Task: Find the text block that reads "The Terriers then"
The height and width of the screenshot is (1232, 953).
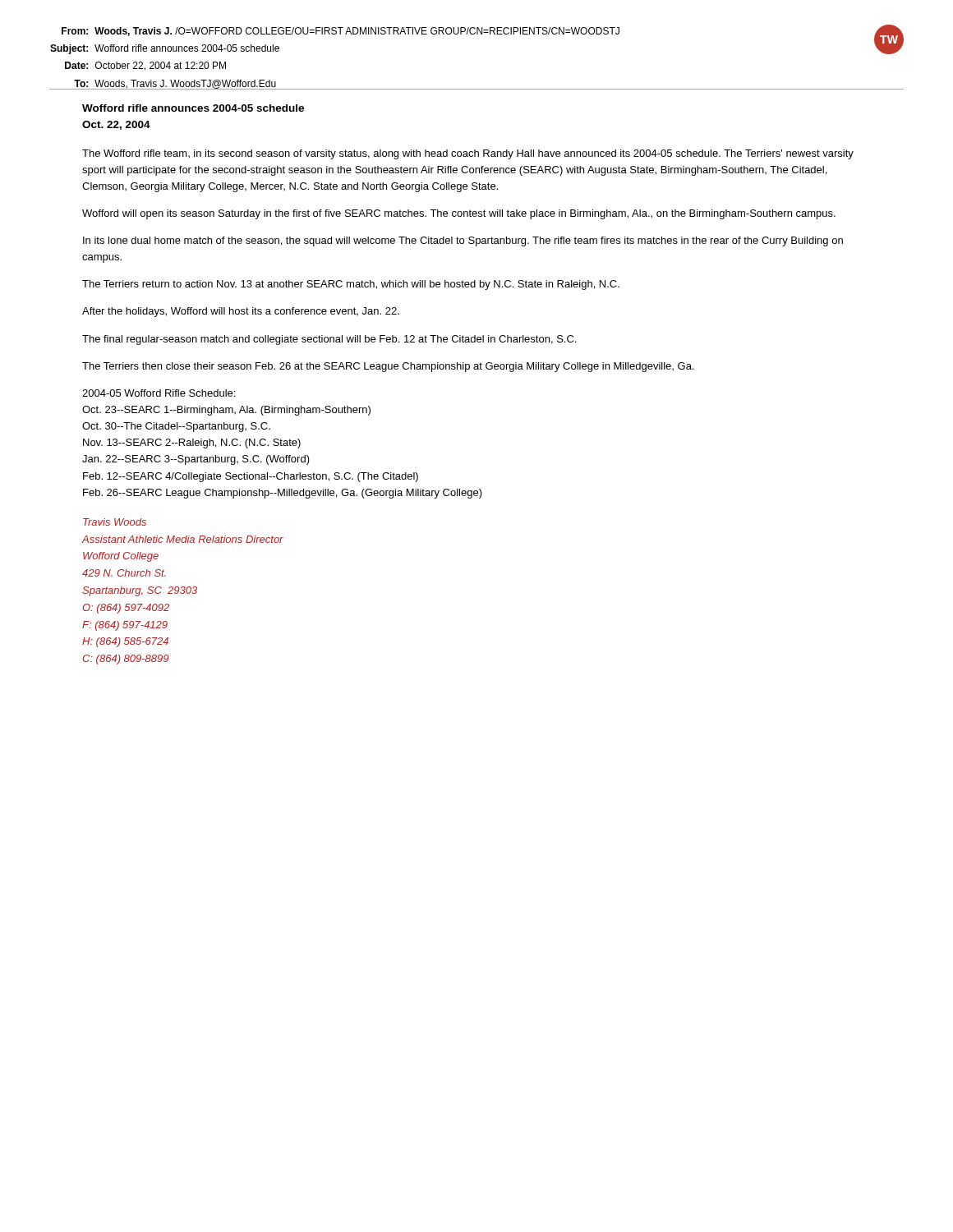Action: [388, 366]
